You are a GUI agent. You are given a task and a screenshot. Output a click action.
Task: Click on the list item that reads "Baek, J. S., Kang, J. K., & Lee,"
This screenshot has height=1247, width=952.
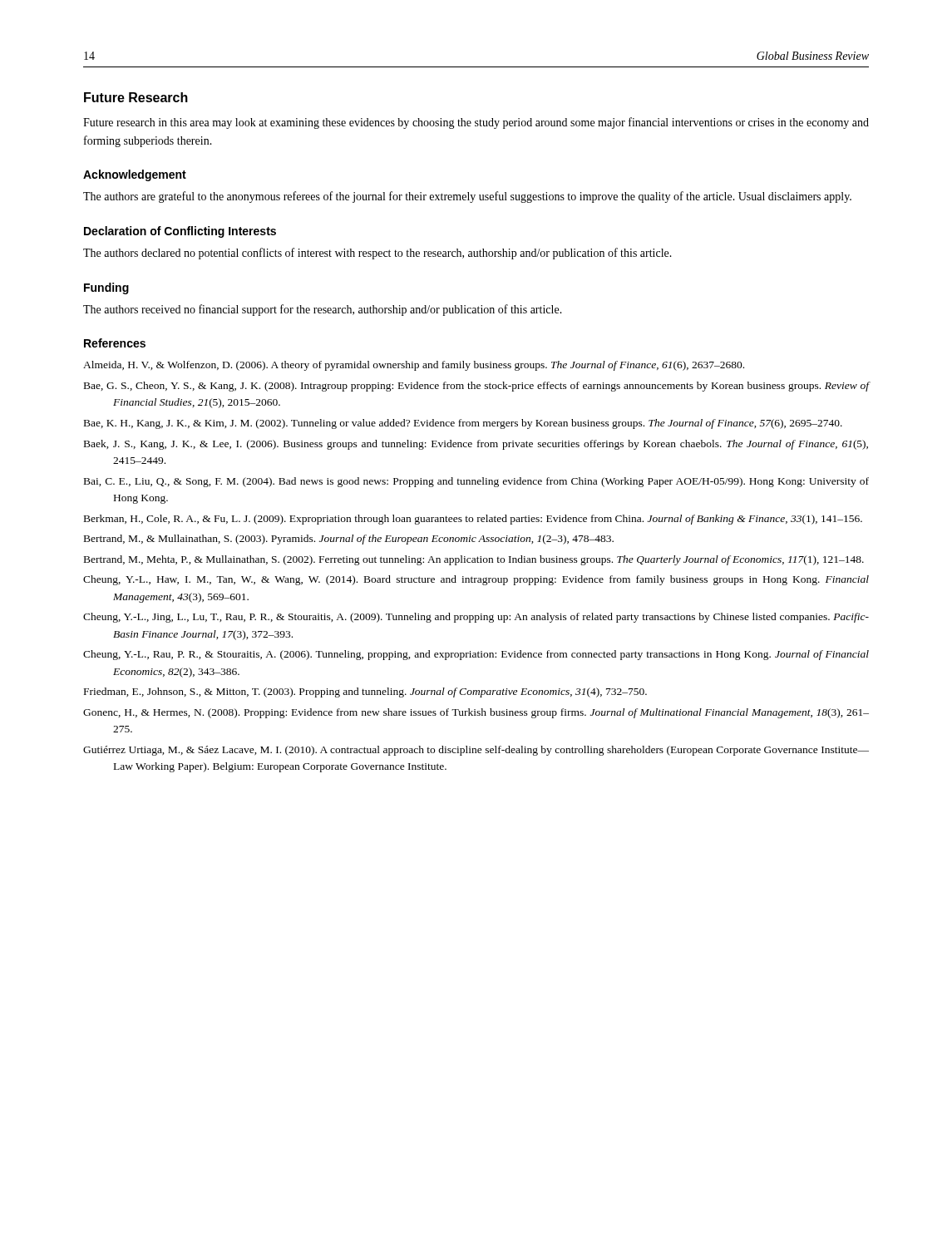476,452
